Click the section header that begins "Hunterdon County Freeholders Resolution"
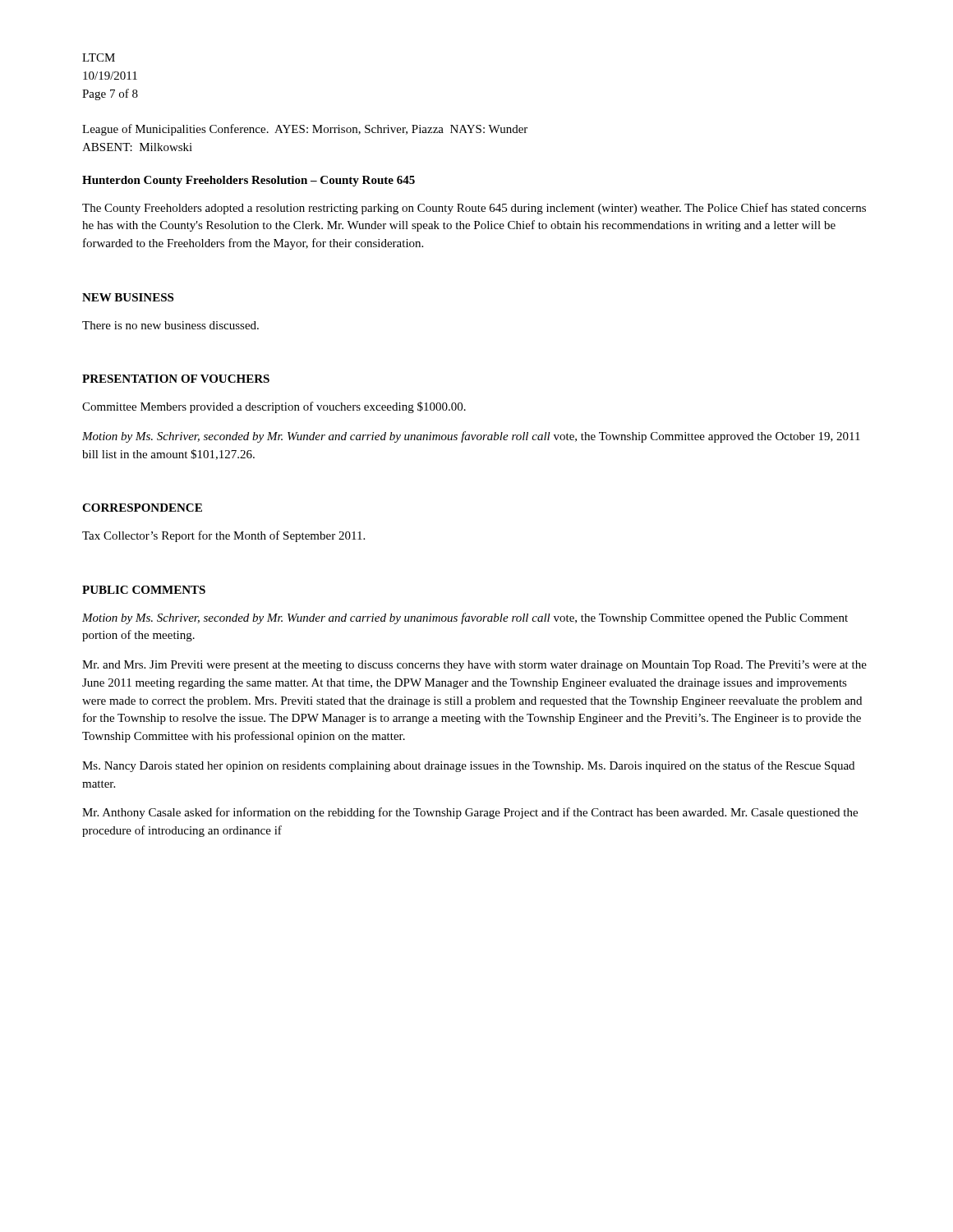This screenshot has width=953, height=1232. (x=249, y=180)
